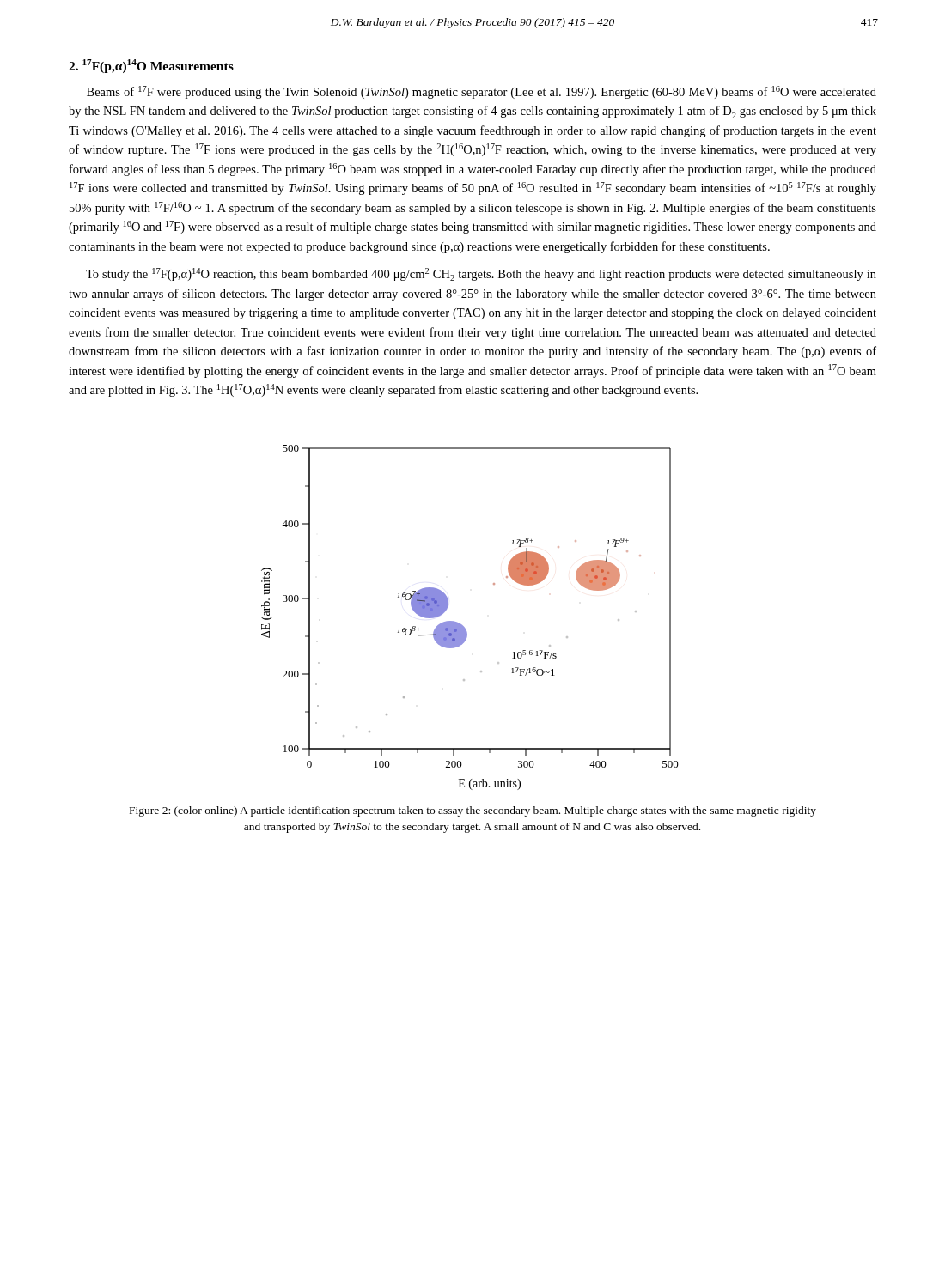Click the caption

472,818
